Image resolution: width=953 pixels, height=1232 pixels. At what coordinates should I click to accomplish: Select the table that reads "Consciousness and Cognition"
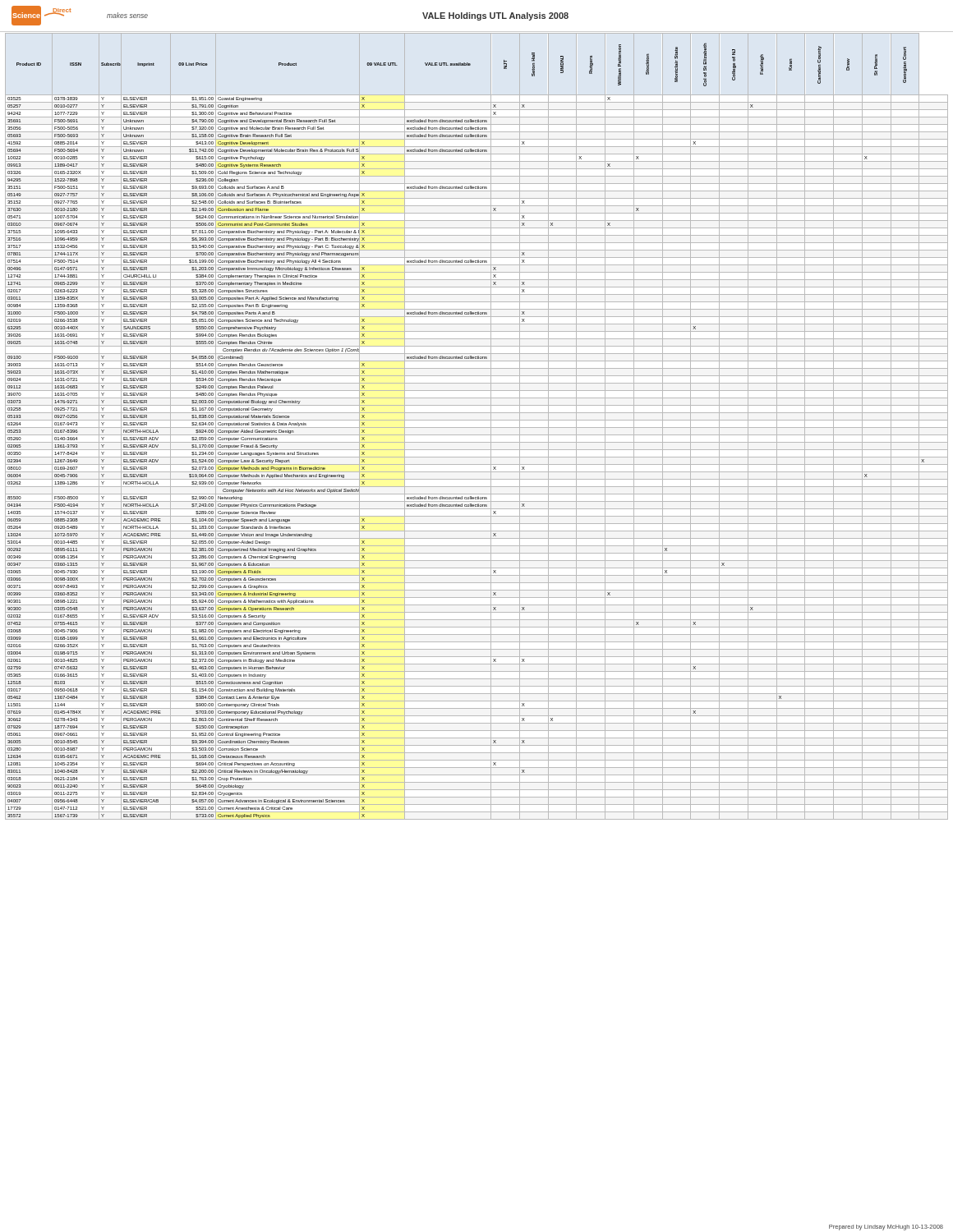(x=476, y=625)
